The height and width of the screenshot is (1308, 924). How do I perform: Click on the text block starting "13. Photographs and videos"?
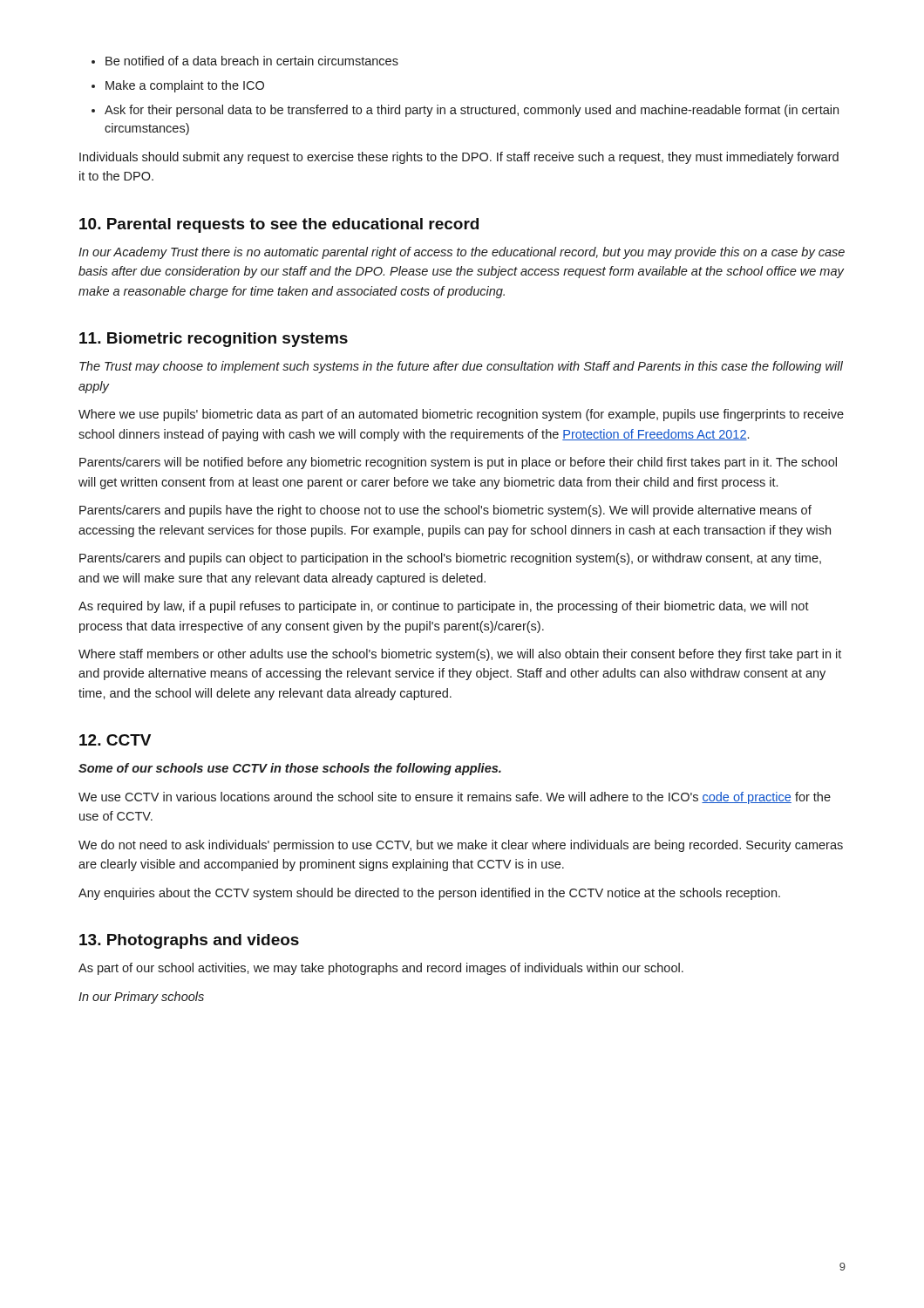[x=189, y=941]
